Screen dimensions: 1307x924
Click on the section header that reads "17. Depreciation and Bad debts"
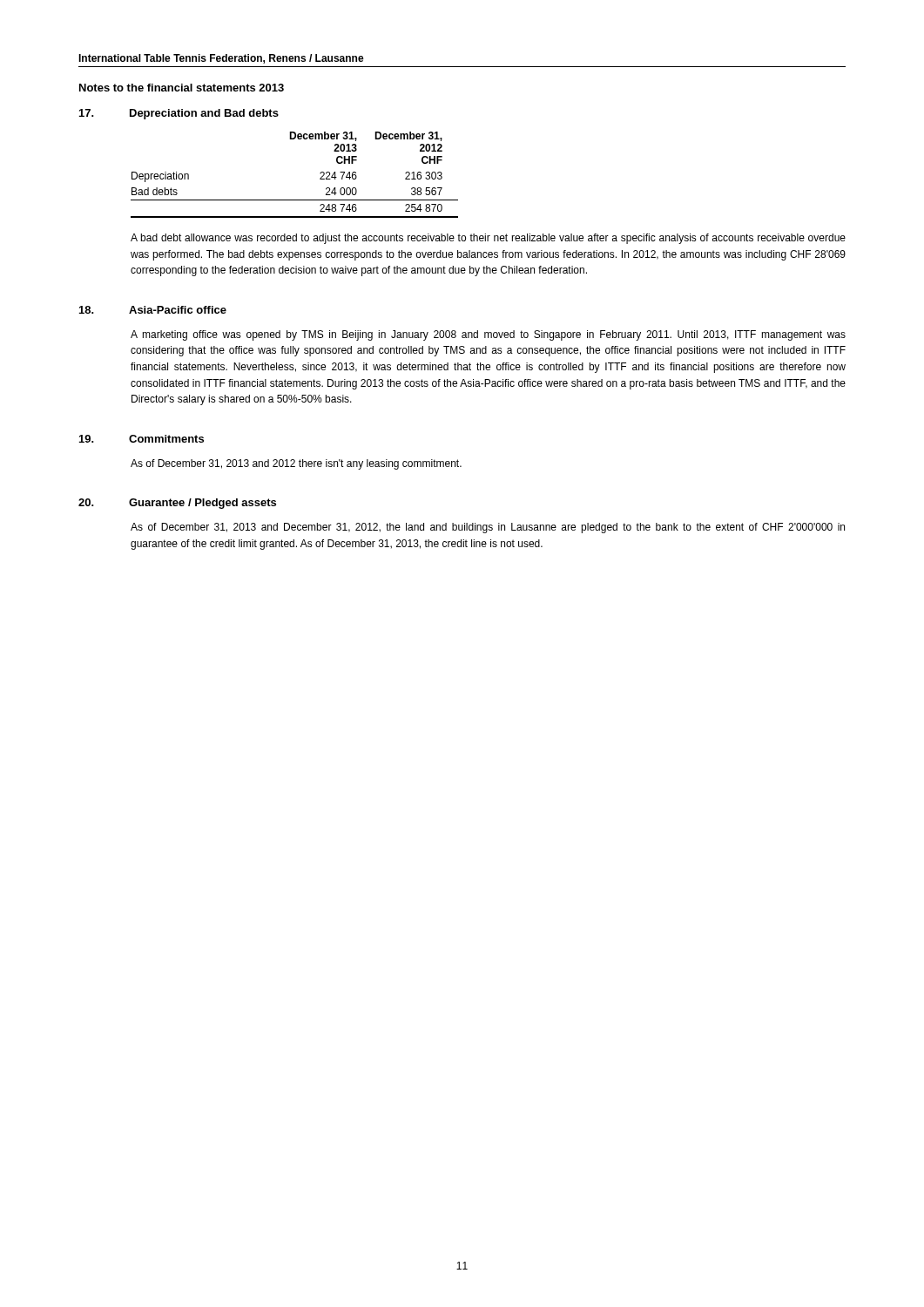click(x=178, y=113)
